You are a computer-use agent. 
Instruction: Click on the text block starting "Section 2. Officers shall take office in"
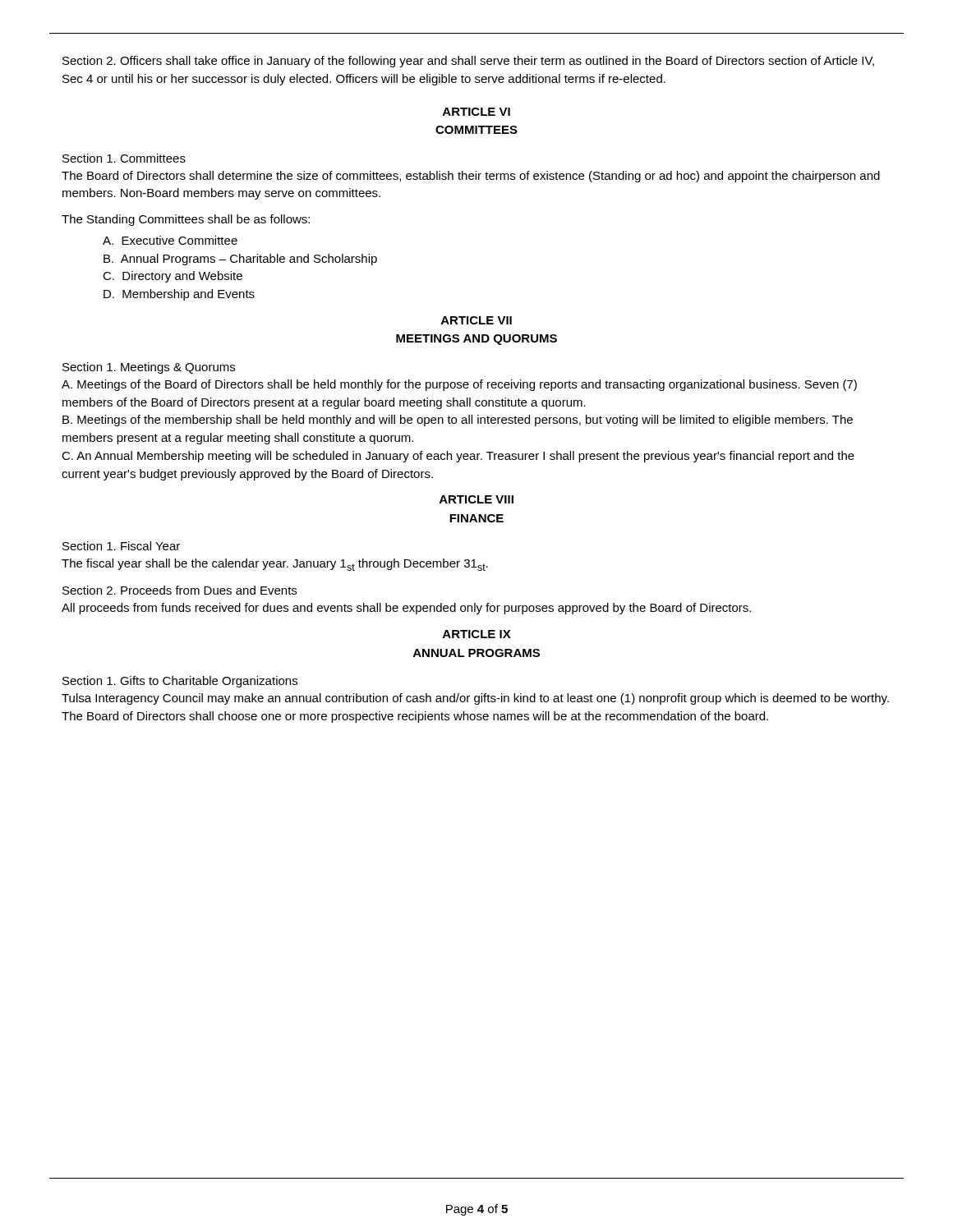[x=468, y=69]
